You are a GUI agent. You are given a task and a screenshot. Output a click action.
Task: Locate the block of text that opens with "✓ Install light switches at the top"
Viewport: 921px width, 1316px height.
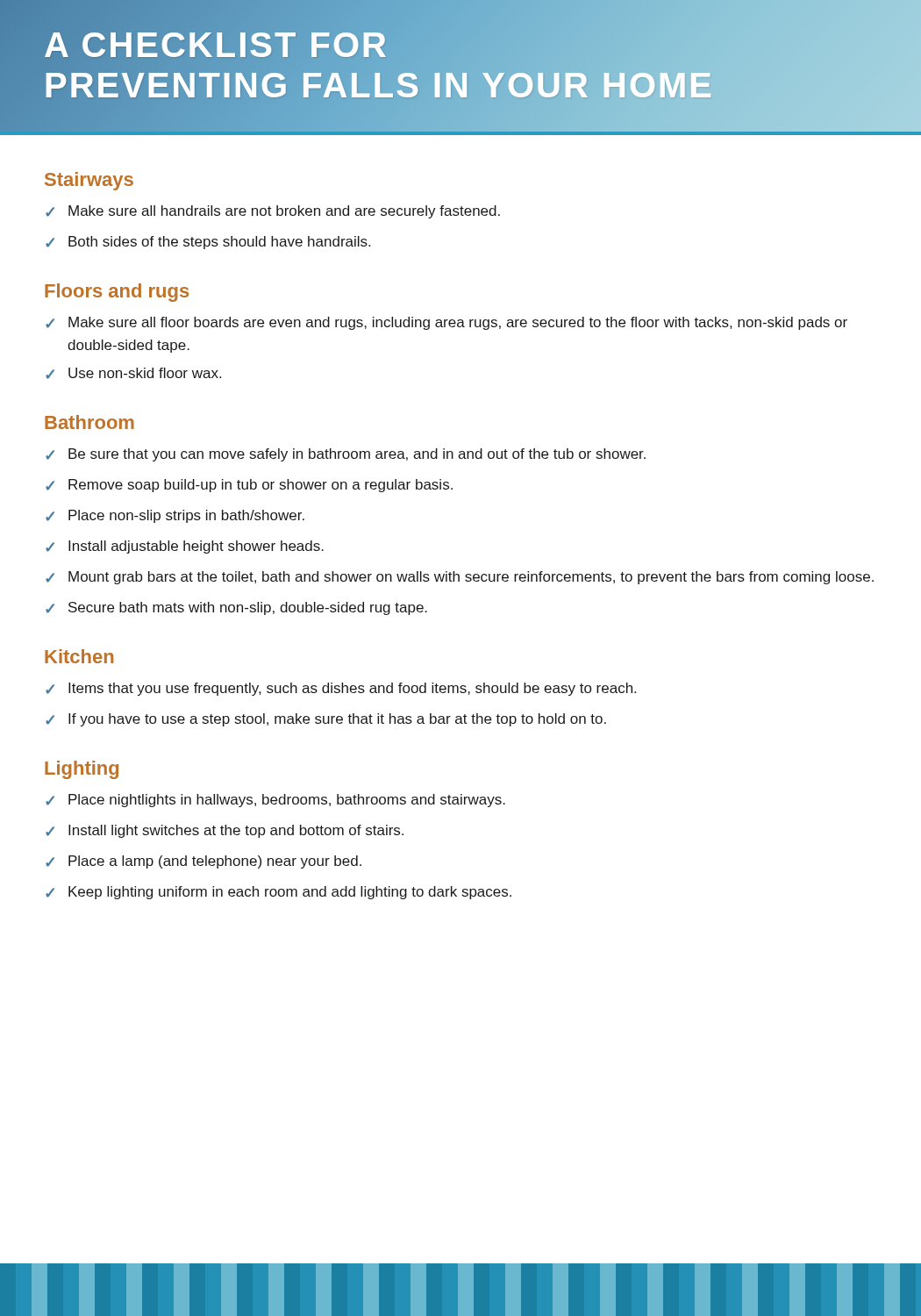pyautogui.click(x=225, y=831)
